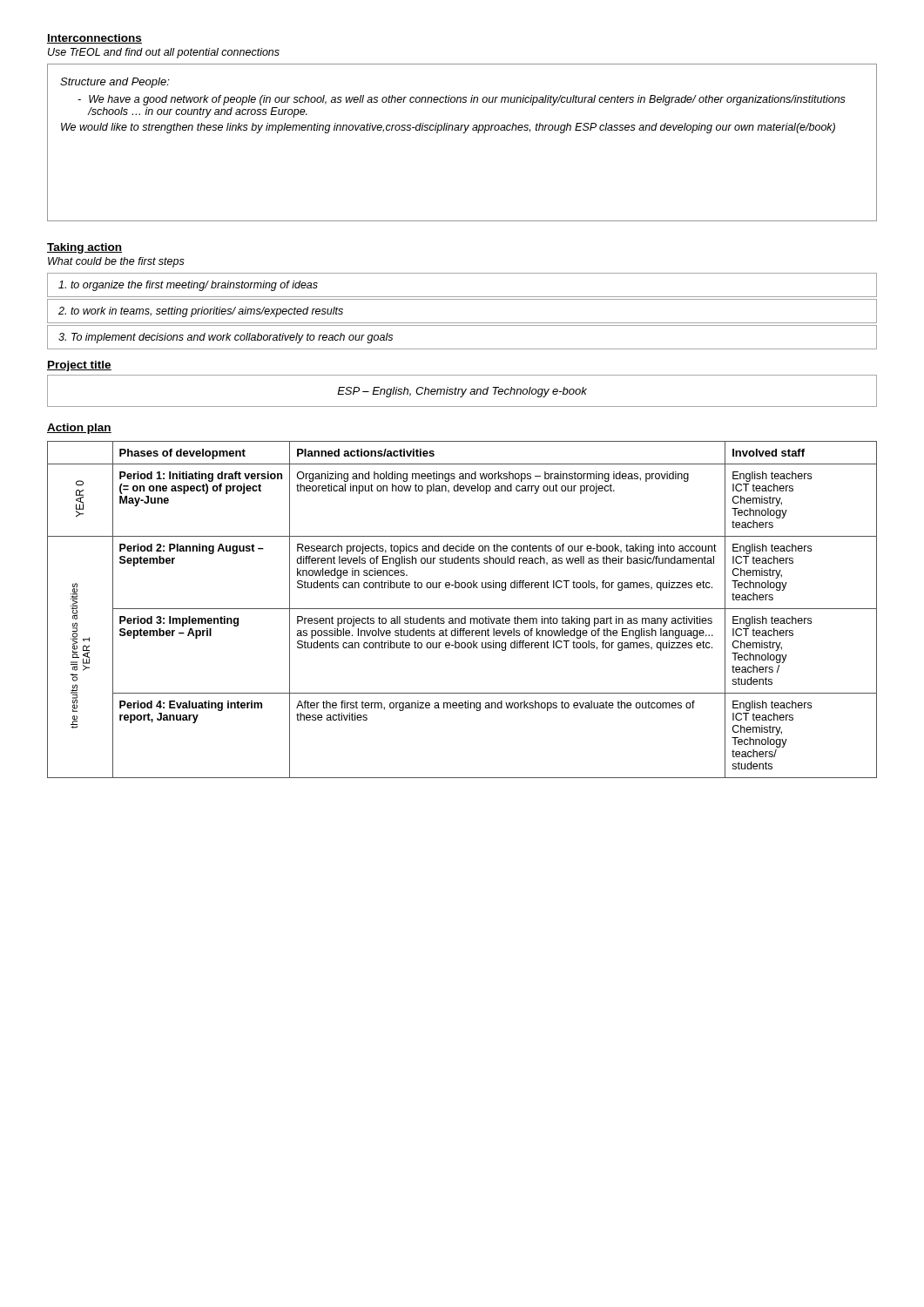
Task: Select the table that reads "Phases of development"
Action: (462, 609)
